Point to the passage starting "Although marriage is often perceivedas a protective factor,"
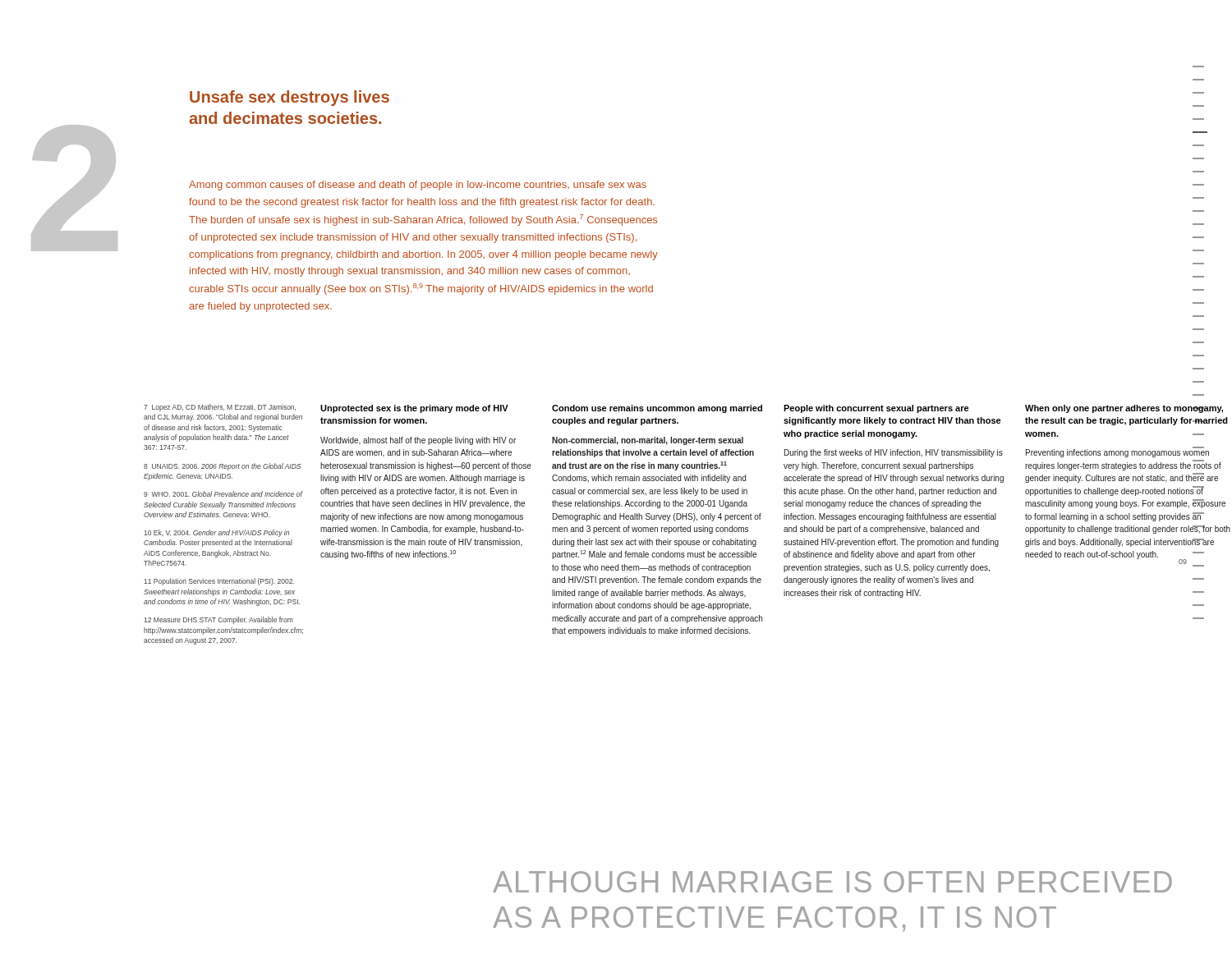The image size is (1232, 968). click(x=842, y=900)
